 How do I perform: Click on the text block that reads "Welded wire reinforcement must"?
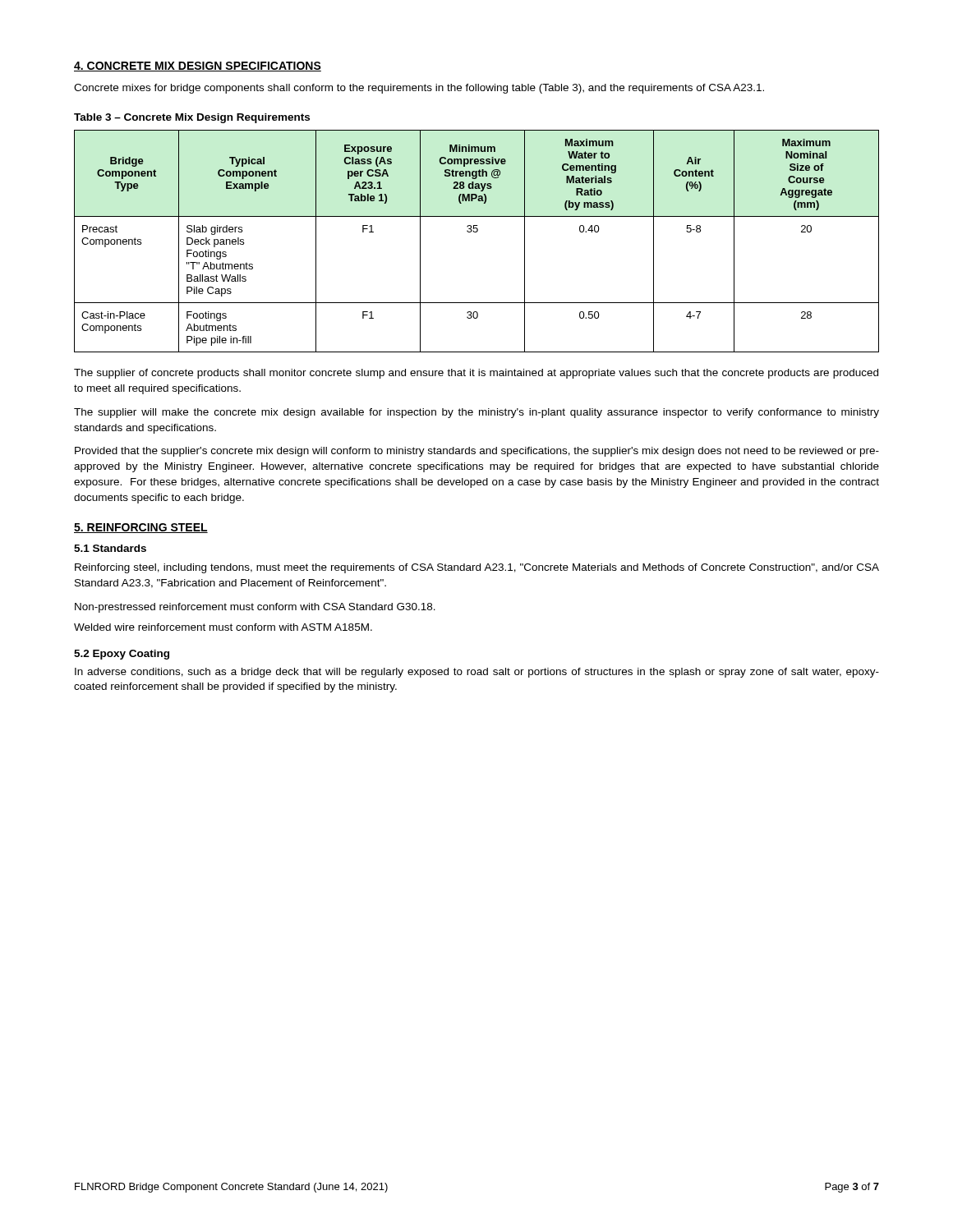(x=223, y=627)
